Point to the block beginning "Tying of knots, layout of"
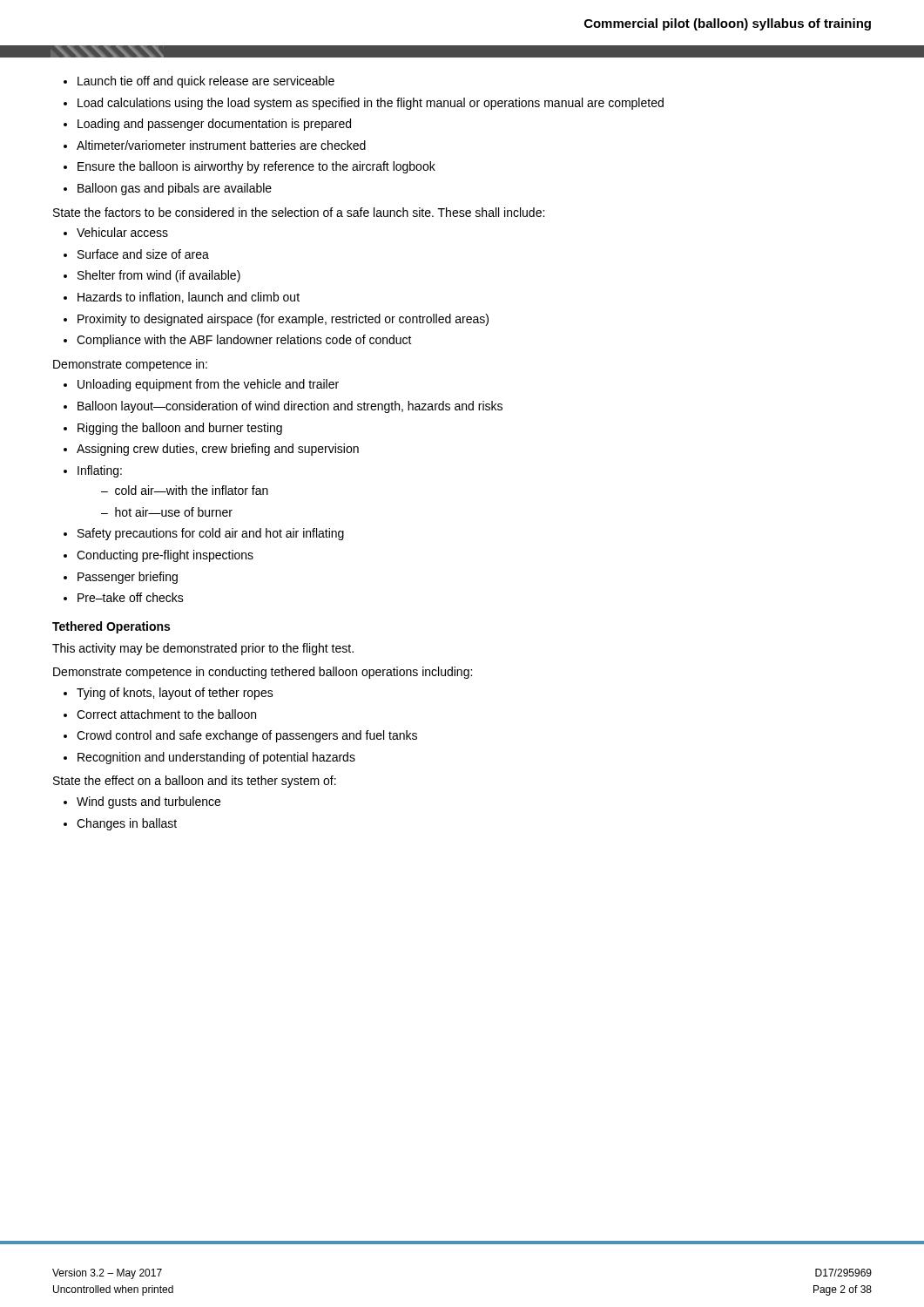924x1307 pixels. [x=175, y=694]
